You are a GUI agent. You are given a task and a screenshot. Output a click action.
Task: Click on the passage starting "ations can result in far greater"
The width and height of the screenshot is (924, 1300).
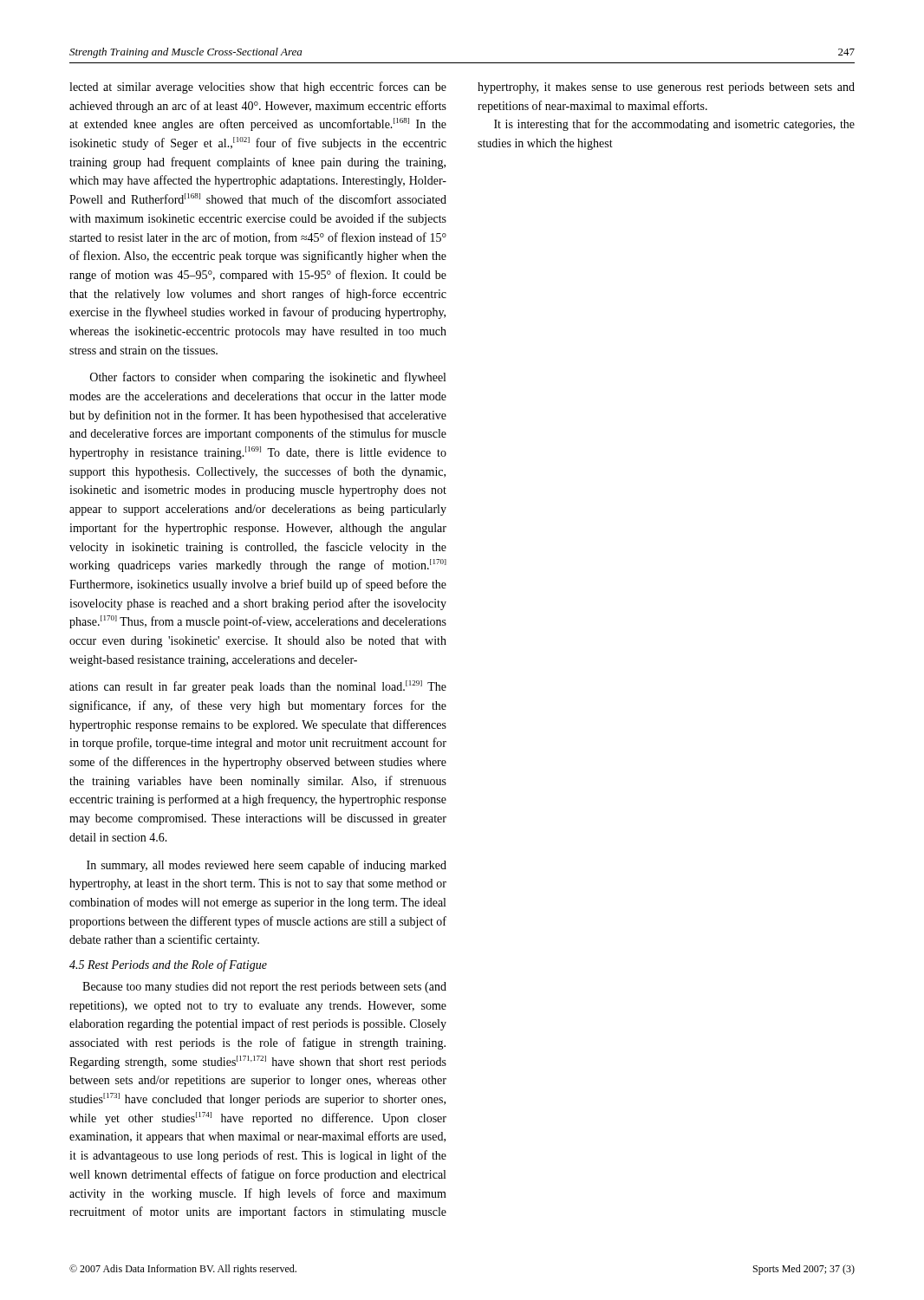258,763
